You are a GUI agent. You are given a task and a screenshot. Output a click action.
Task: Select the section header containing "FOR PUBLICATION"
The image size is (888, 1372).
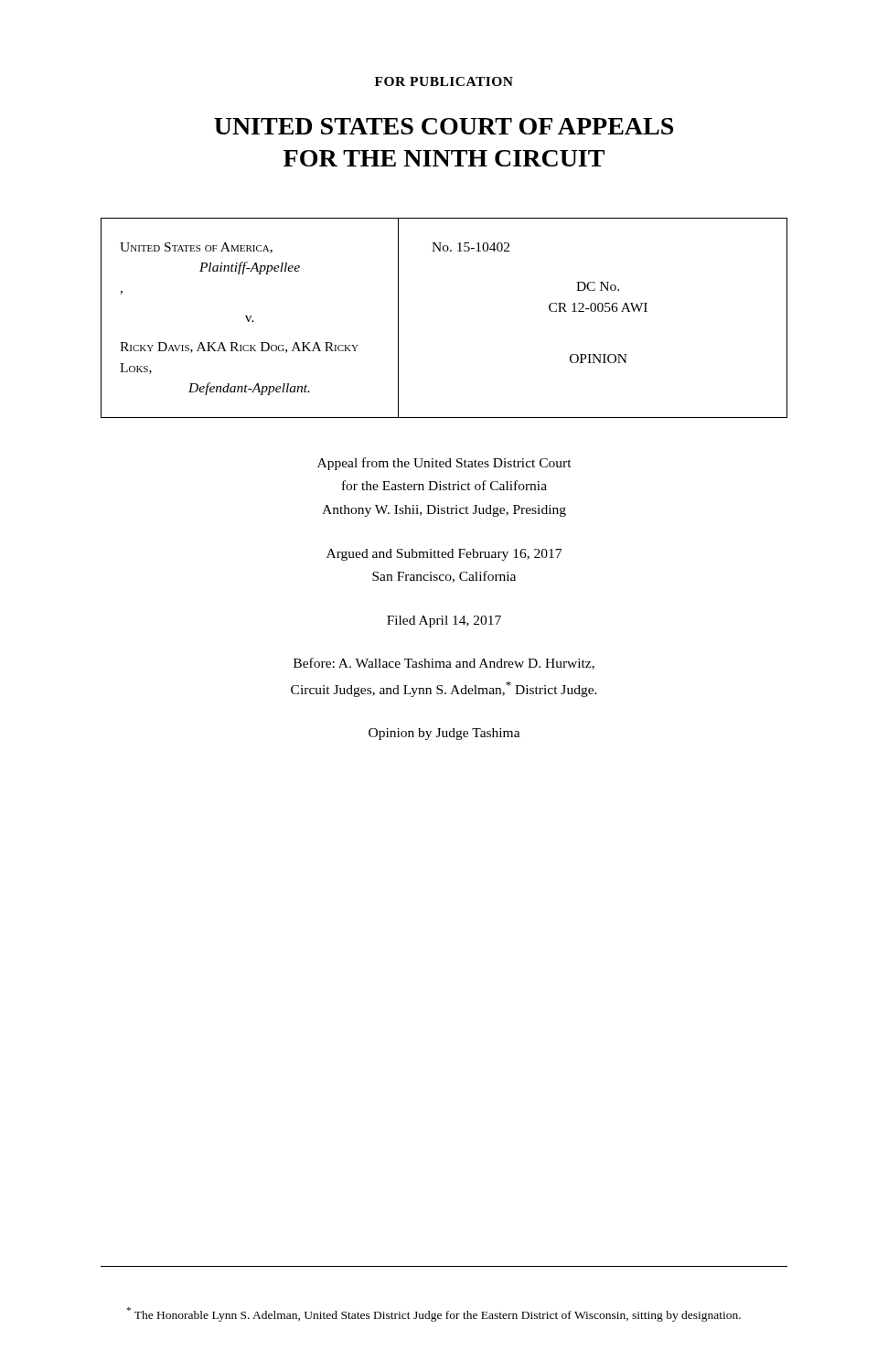point(444,81)
